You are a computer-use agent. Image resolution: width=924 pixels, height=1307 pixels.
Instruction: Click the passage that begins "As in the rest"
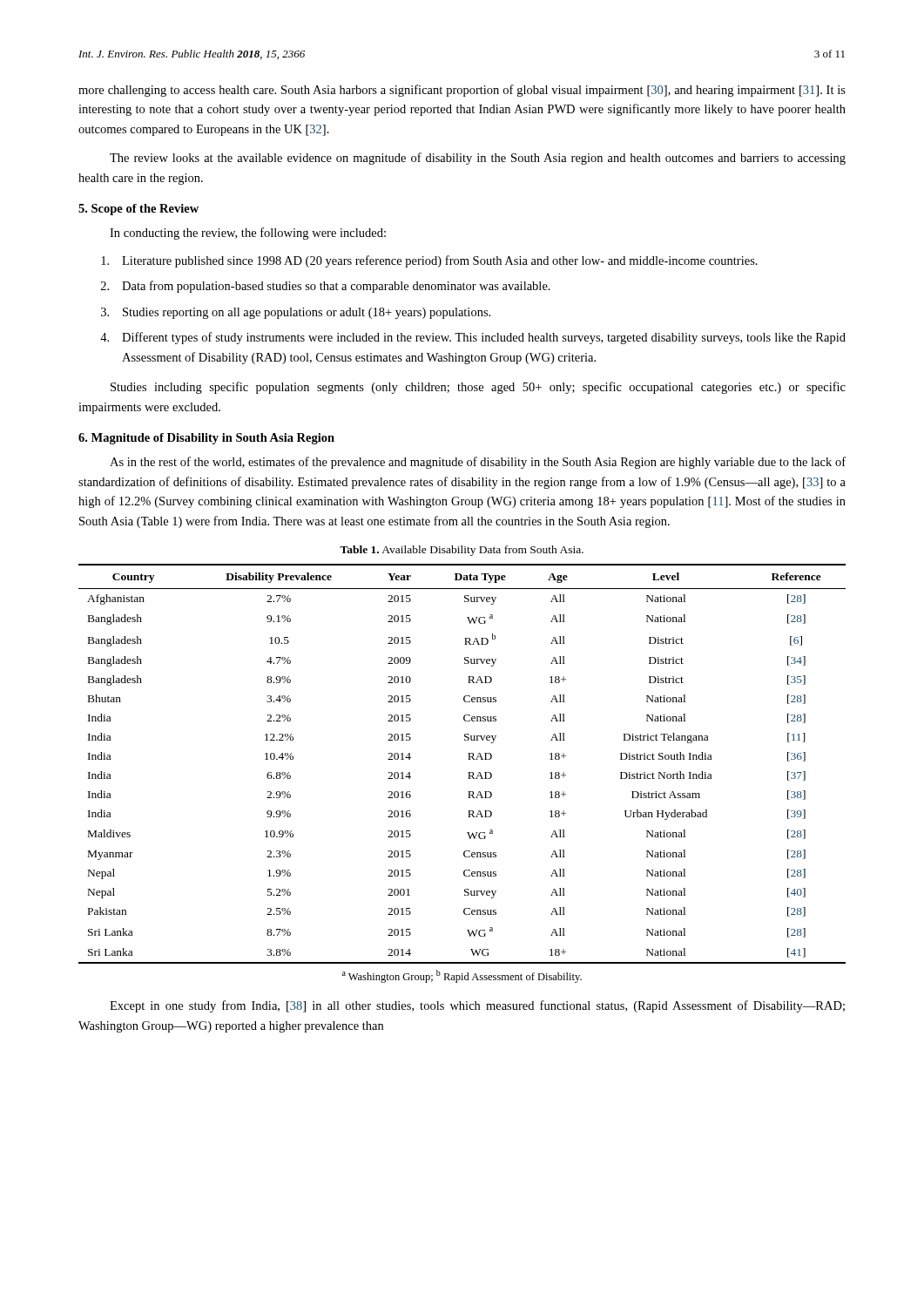click(462, 491)
